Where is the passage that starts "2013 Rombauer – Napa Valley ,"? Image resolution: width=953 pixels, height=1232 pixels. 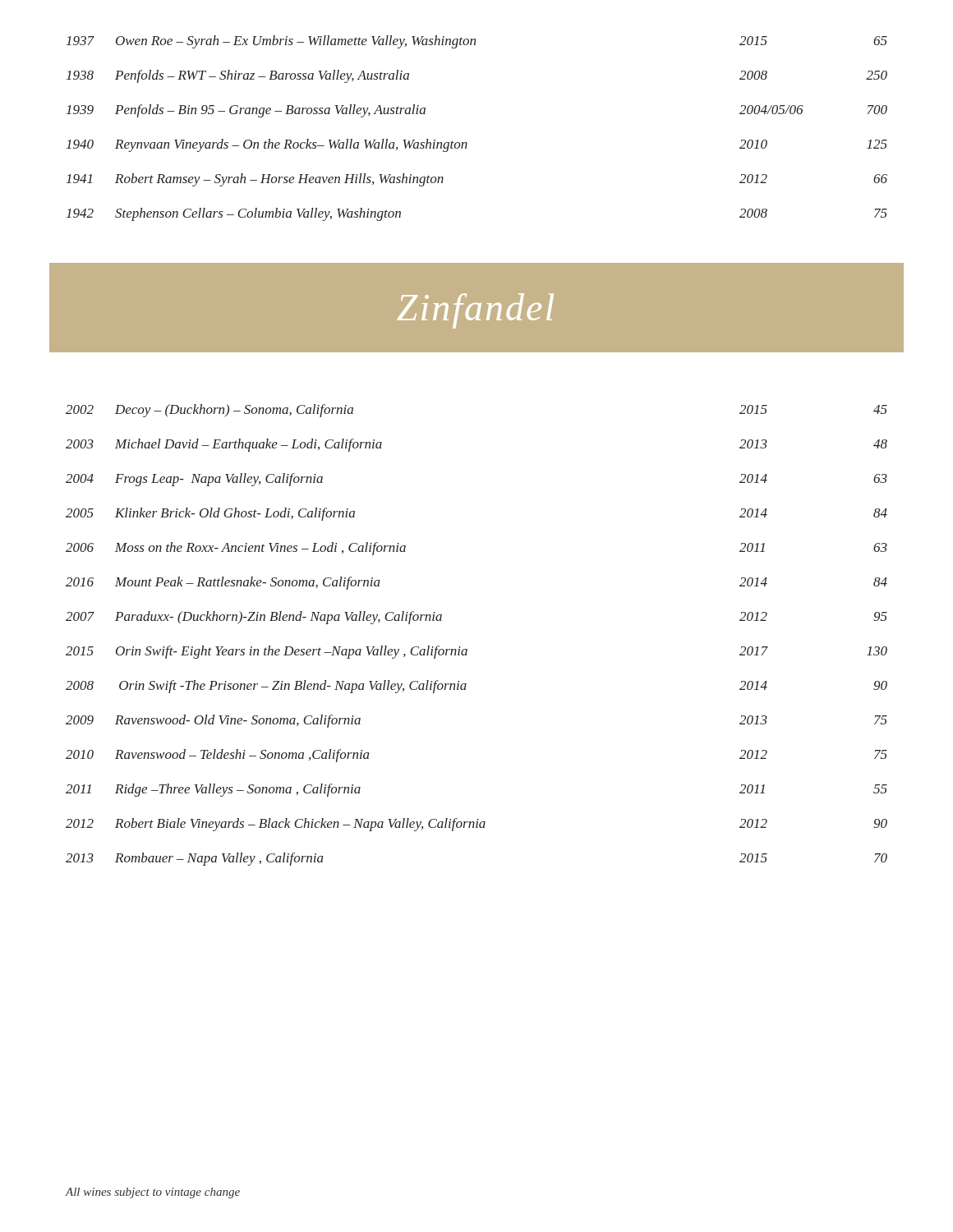(78, 860)
